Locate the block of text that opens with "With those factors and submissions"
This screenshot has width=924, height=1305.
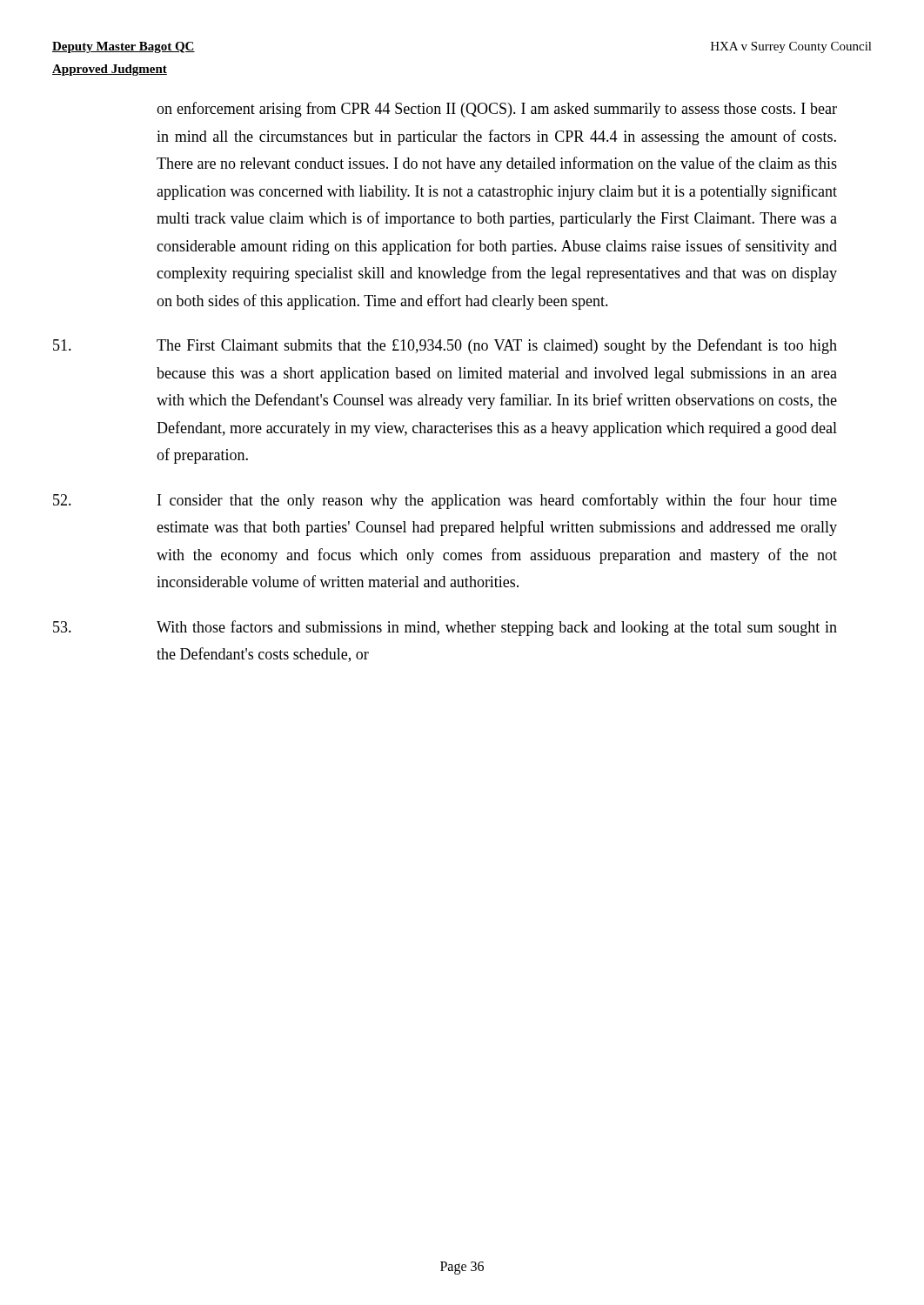pyautogui.click(x=445, y=641)
